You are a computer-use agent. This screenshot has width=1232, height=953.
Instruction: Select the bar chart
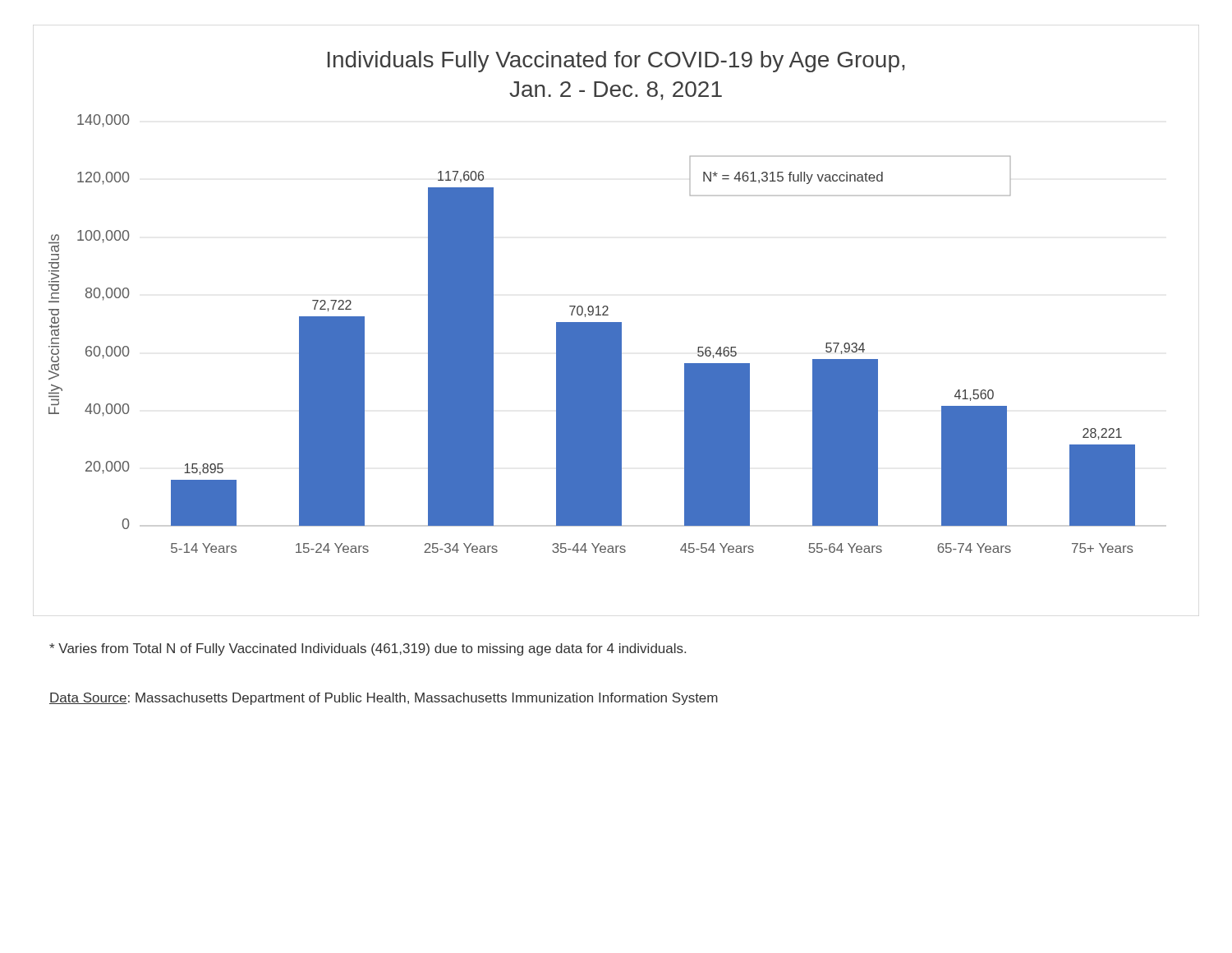point(616,320)
